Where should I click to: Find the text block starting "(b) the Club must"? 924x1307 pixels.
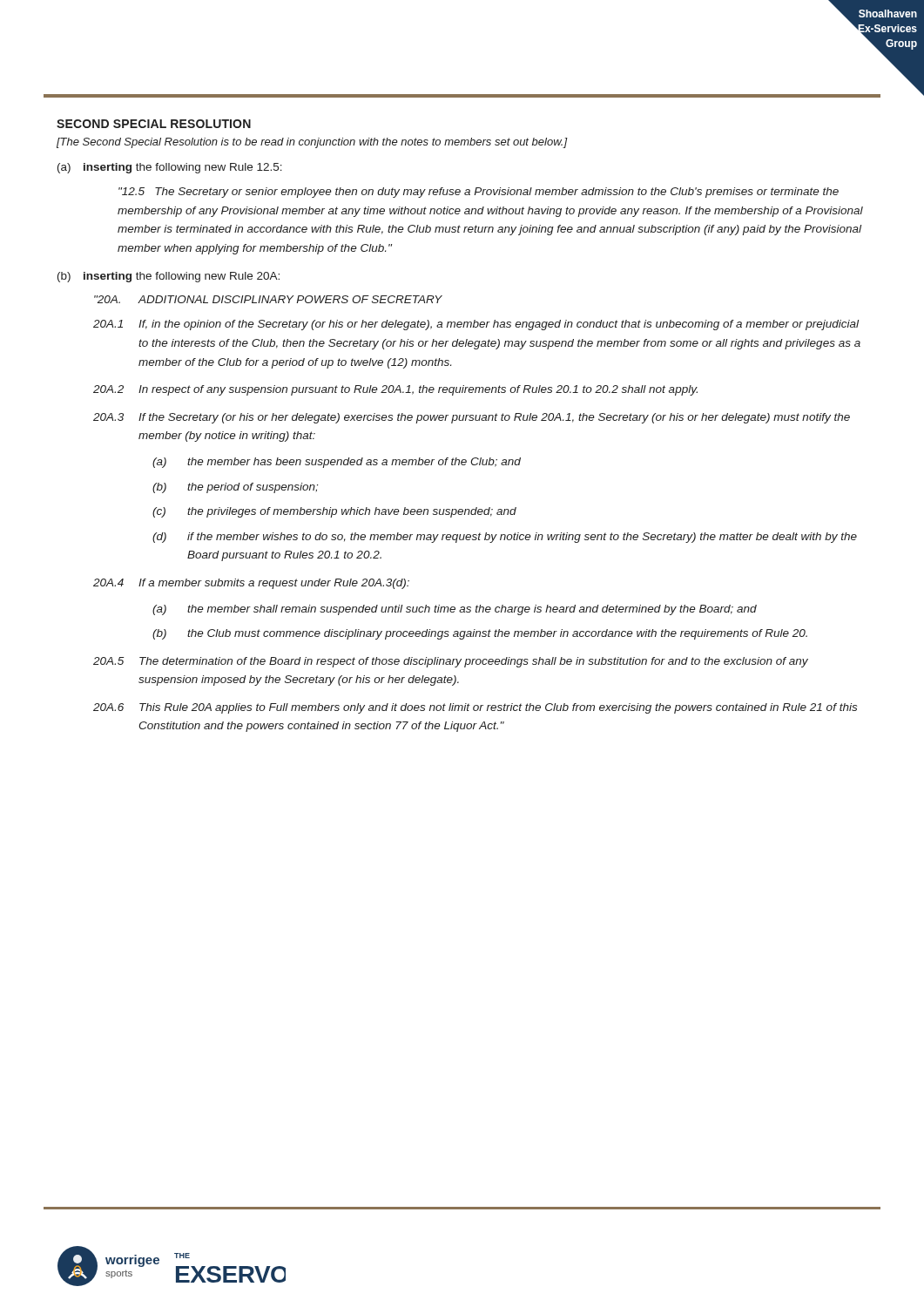click(510, 633)
